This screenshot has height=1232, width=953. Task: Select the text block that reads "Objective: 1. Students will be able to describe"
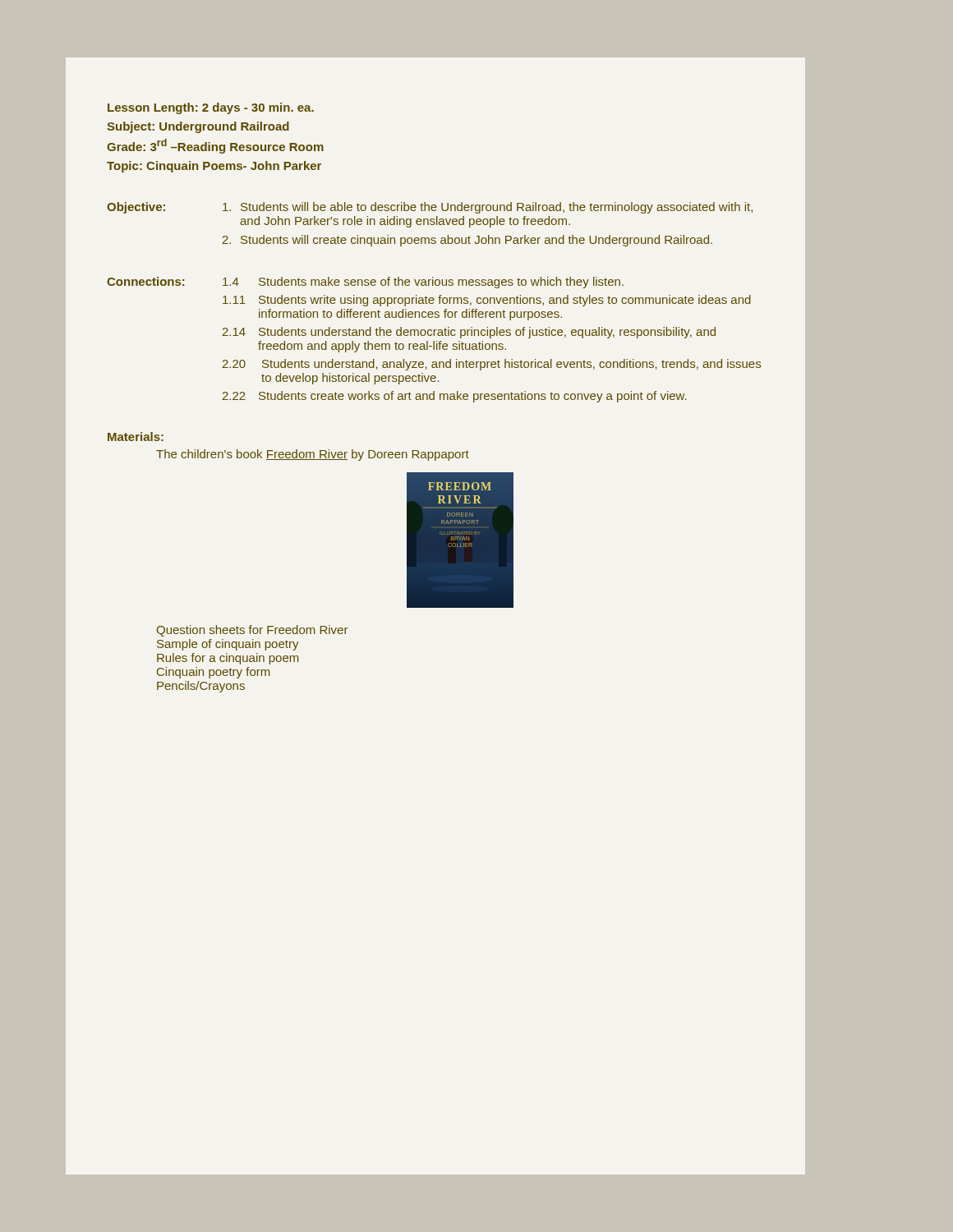[x=435, y=225]
